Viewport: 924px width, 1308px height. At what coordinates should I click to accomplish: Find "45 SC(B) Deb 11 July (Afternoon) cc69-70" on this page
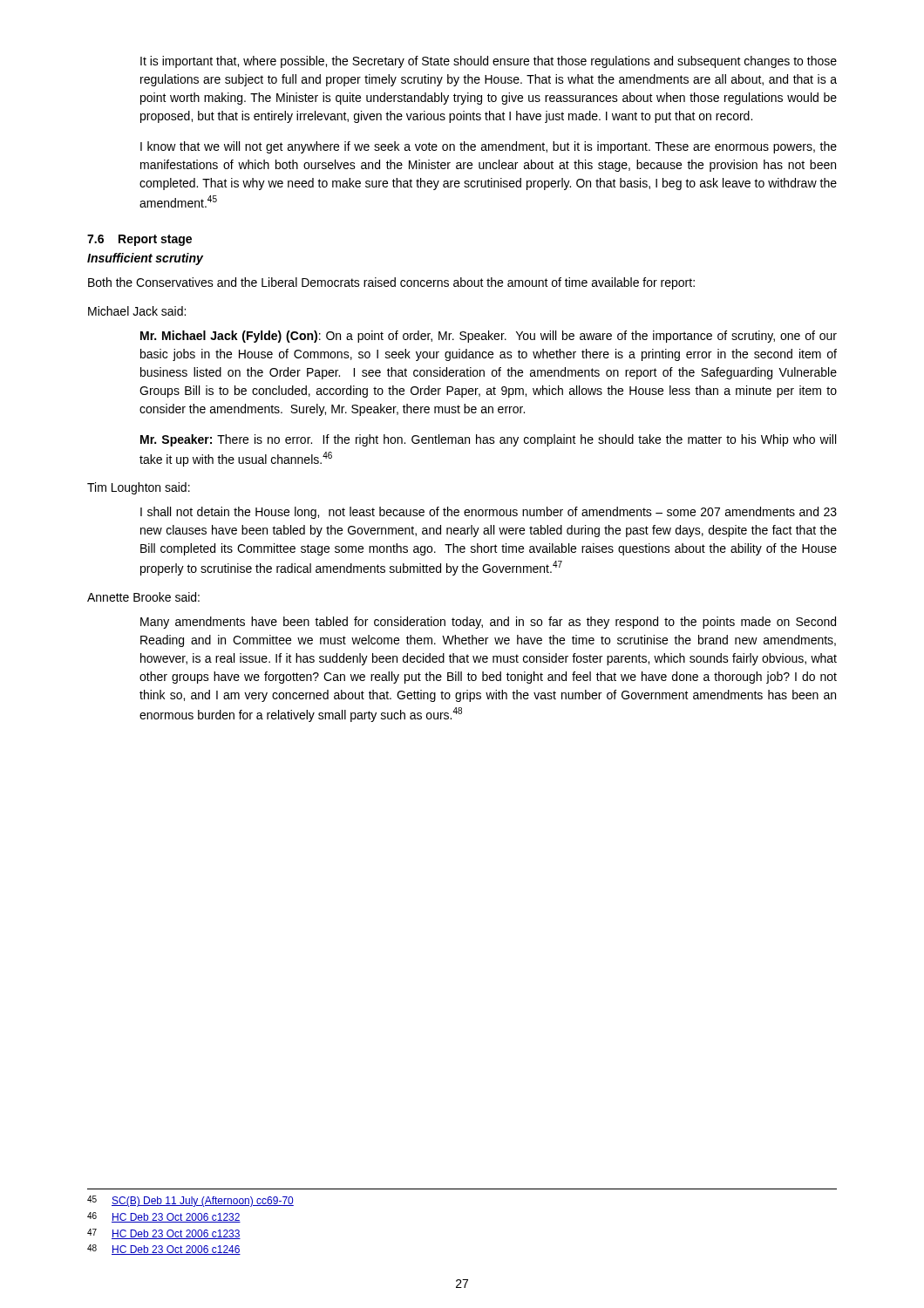190,1202
